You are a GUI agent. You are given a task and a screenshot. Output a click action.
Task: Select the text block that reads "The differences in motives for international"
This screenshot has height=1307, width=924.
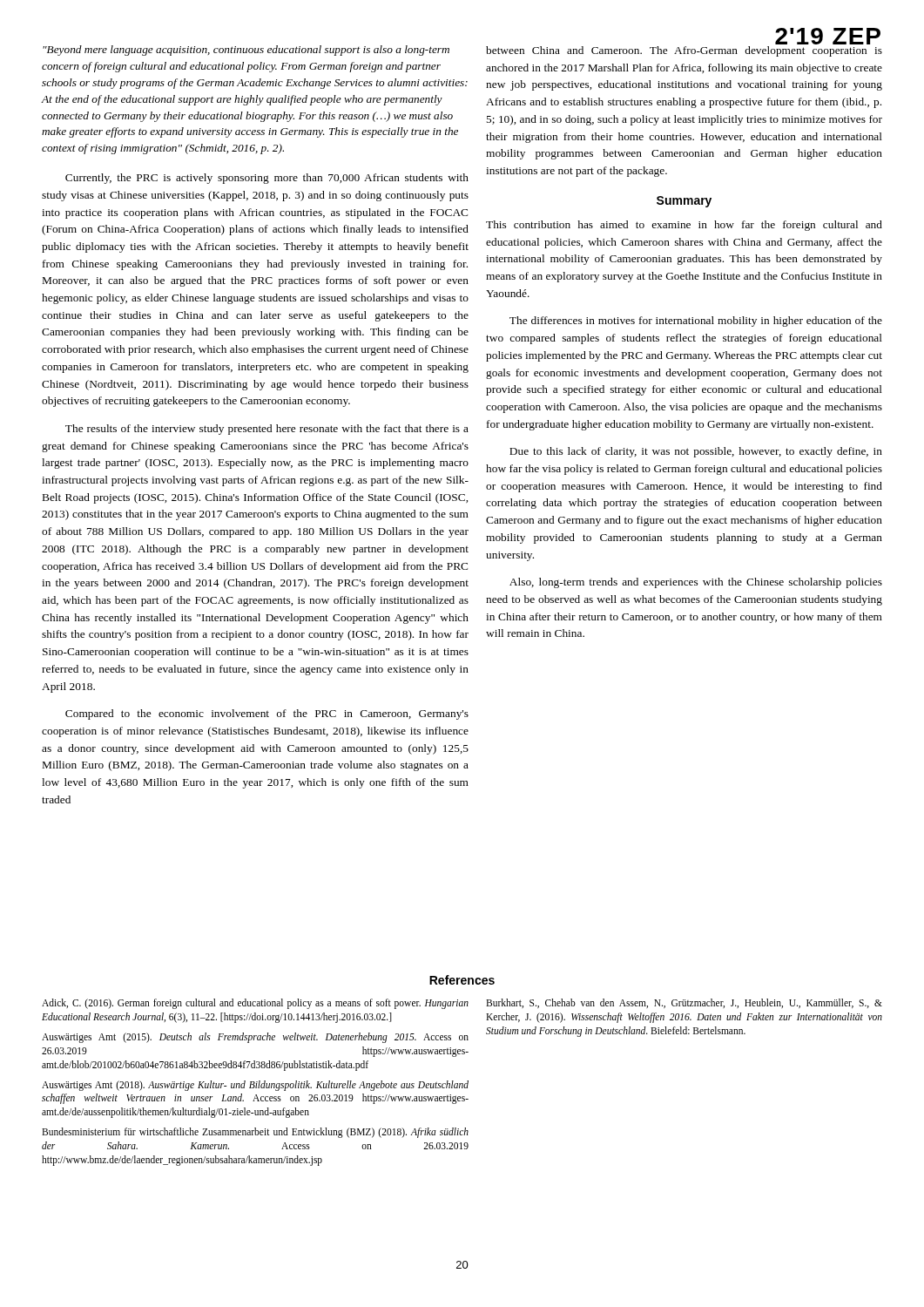click(684, 372)
